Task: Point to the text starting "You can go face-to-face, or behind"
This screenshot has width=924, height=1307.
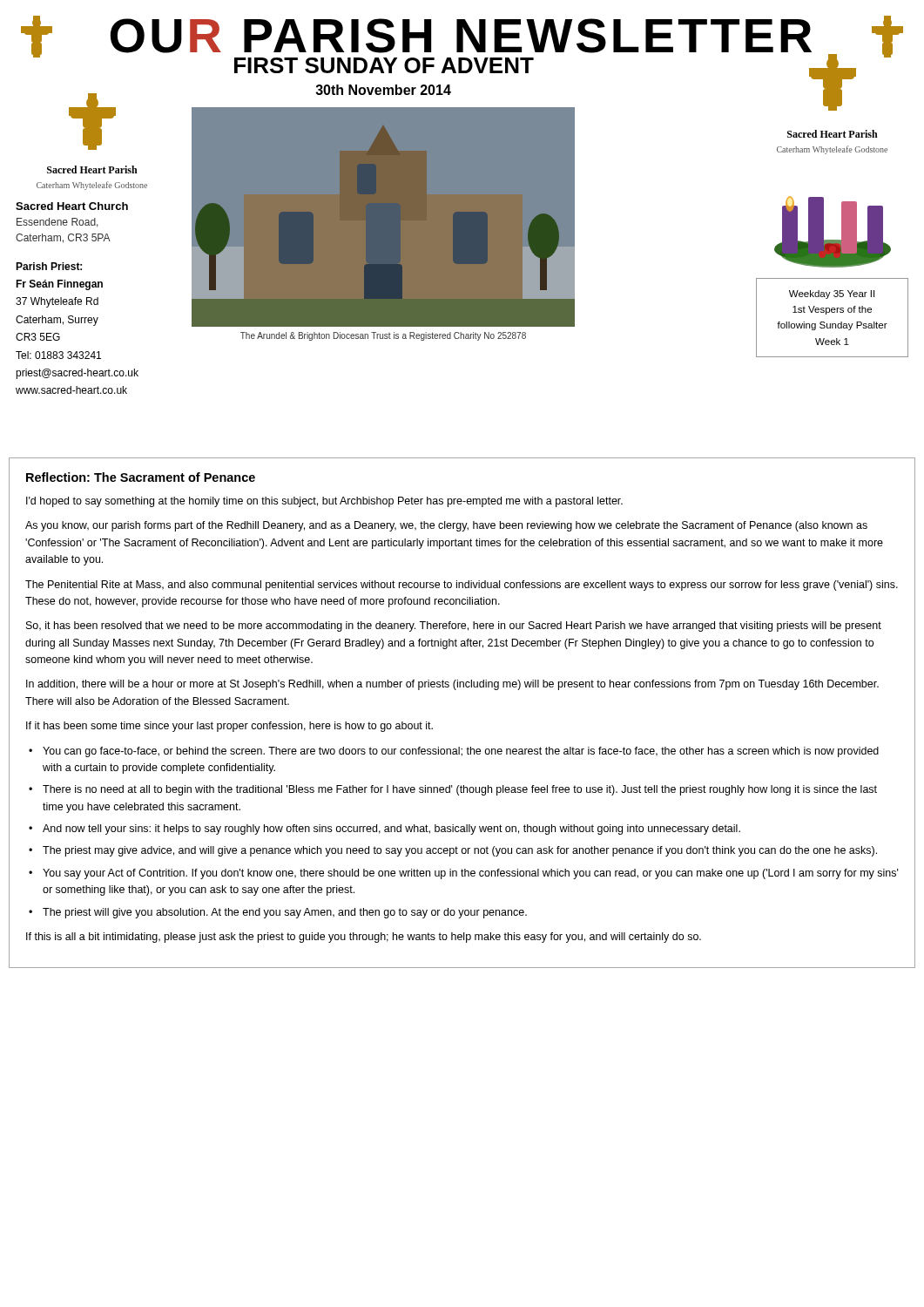Action: click(461, 759)
